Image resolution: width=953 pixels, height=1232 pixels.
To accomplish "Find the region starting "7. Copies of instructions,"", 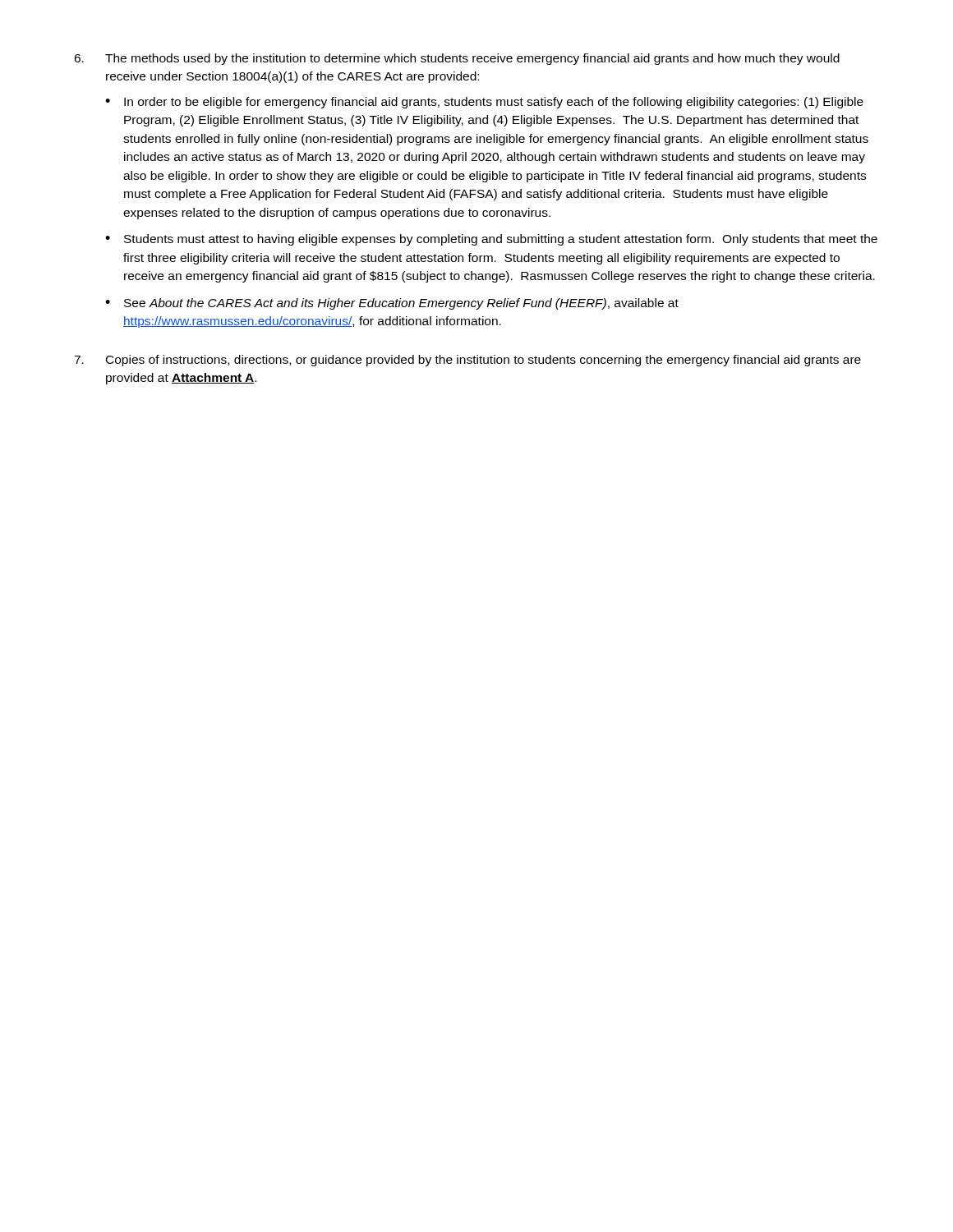I will 476,369.
